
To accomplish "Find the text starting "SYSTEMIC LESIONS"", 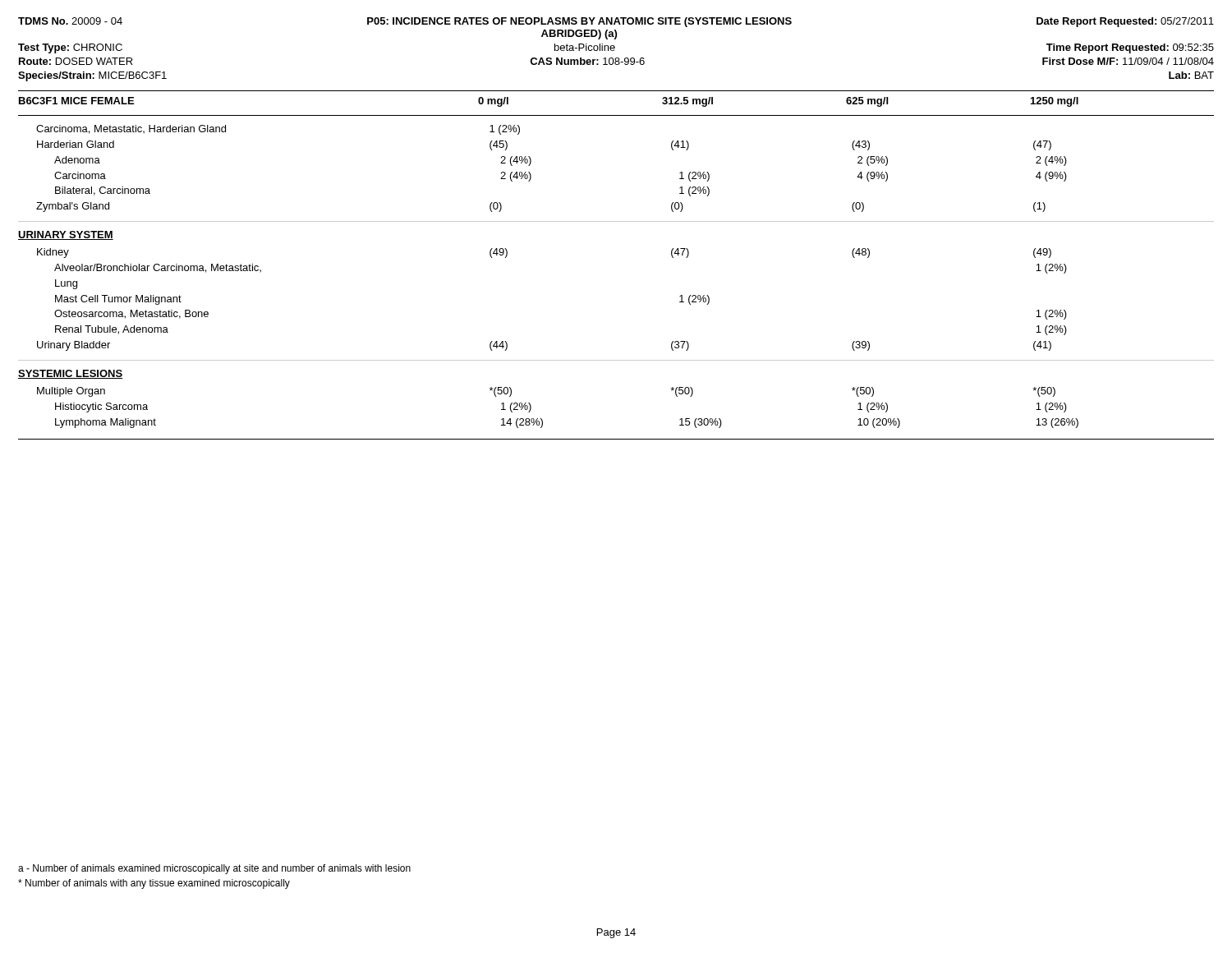I will 70,373.
